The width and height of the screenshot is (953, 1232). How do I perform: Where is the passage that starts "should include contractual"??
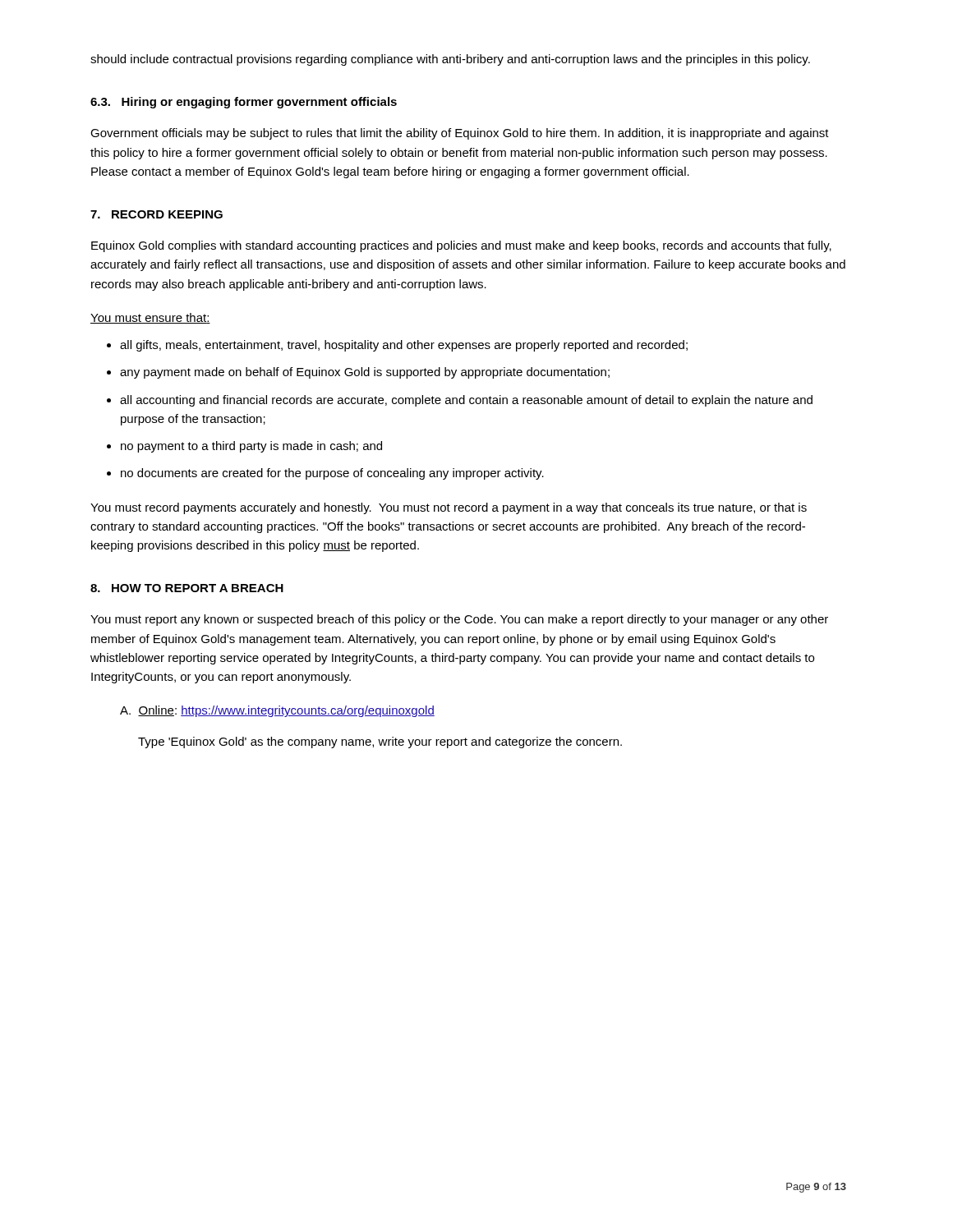451,59
